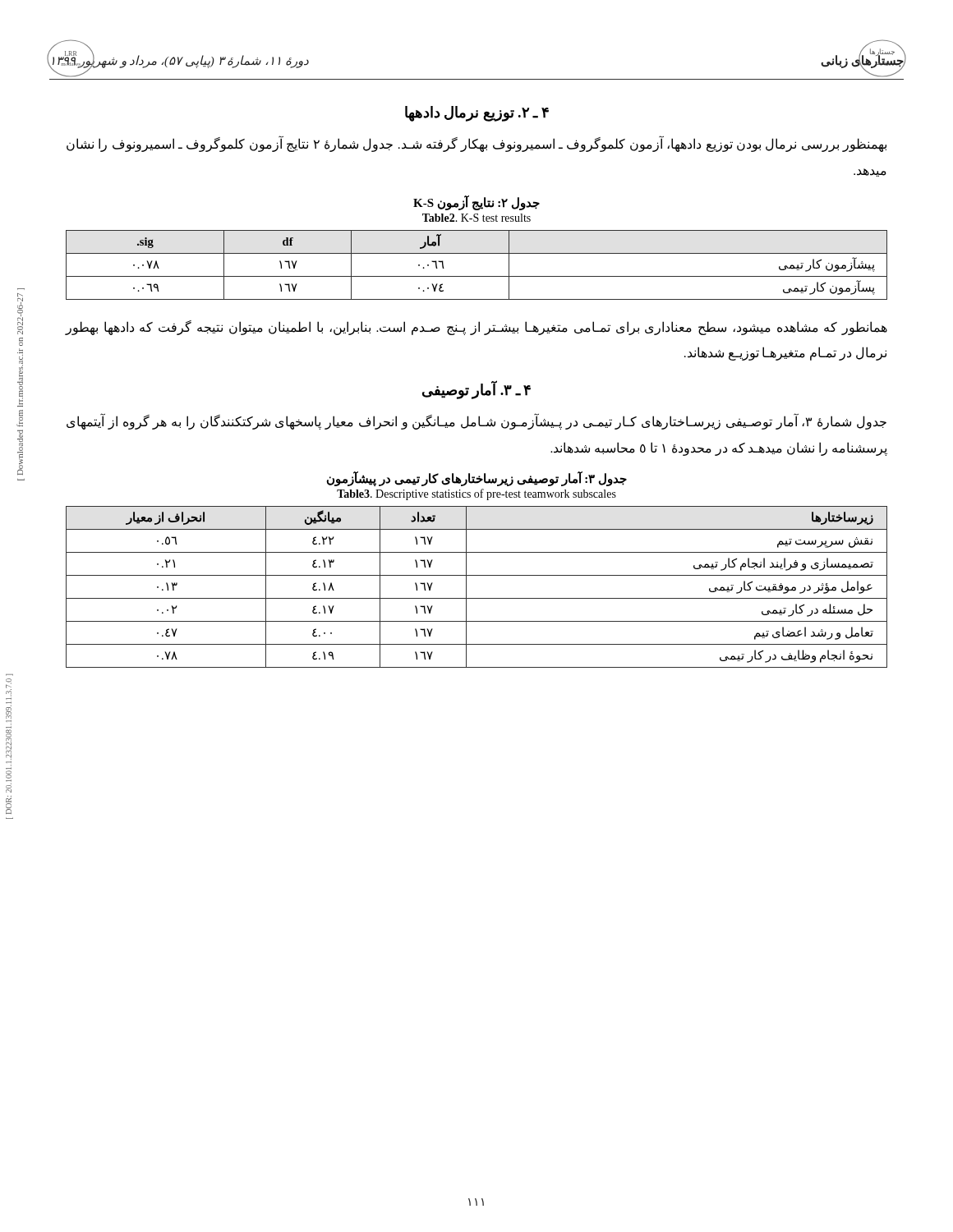Locate the text block starting "همانطور که مشاهده میشود، سطح معناداری"

pyautogui.click(x=476, y=340)
